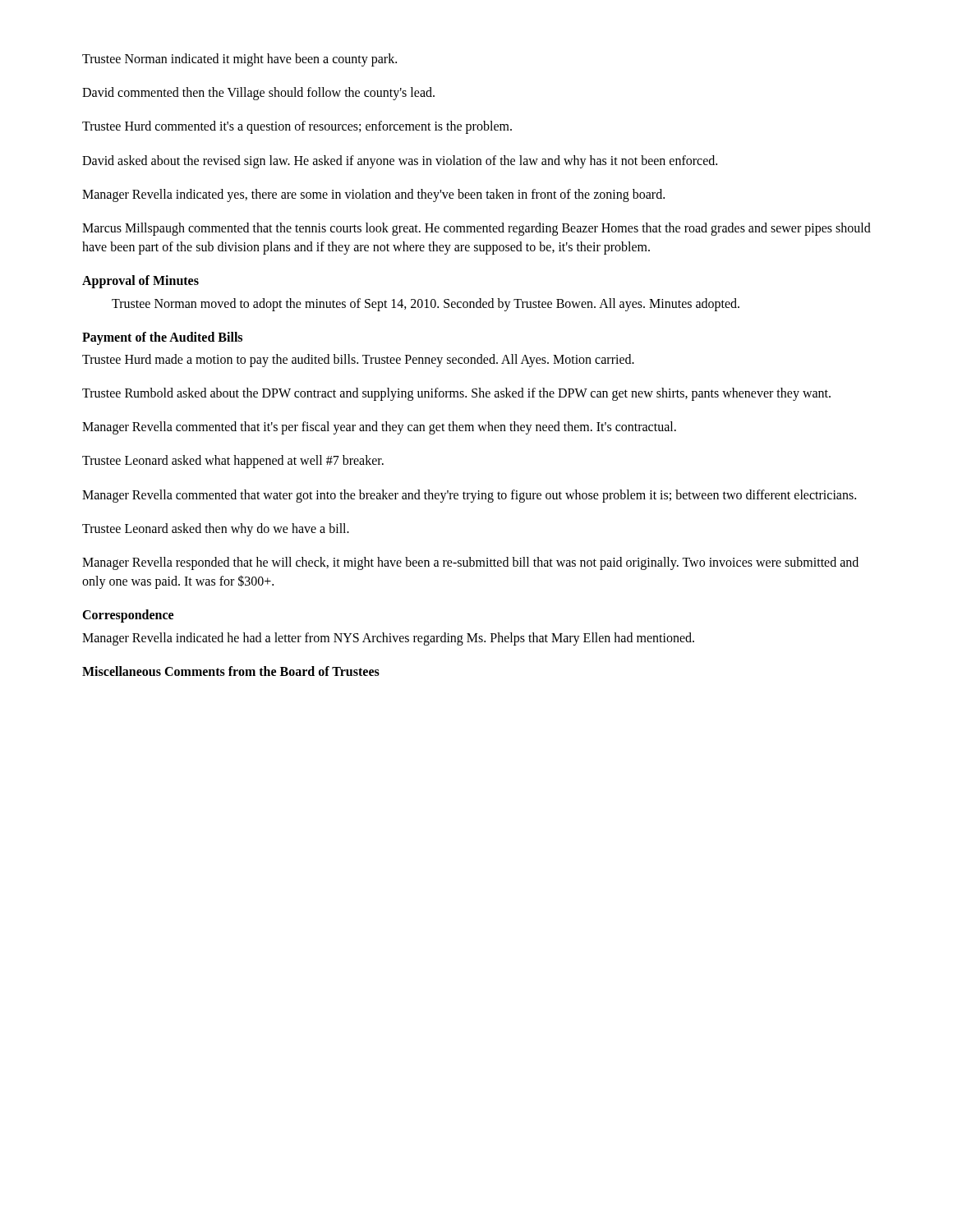The width and height of the screenshot is (953, 1232).
Task: Where is the section header that starts "Miscellaneous Comments from the"?
Action: 231,671
